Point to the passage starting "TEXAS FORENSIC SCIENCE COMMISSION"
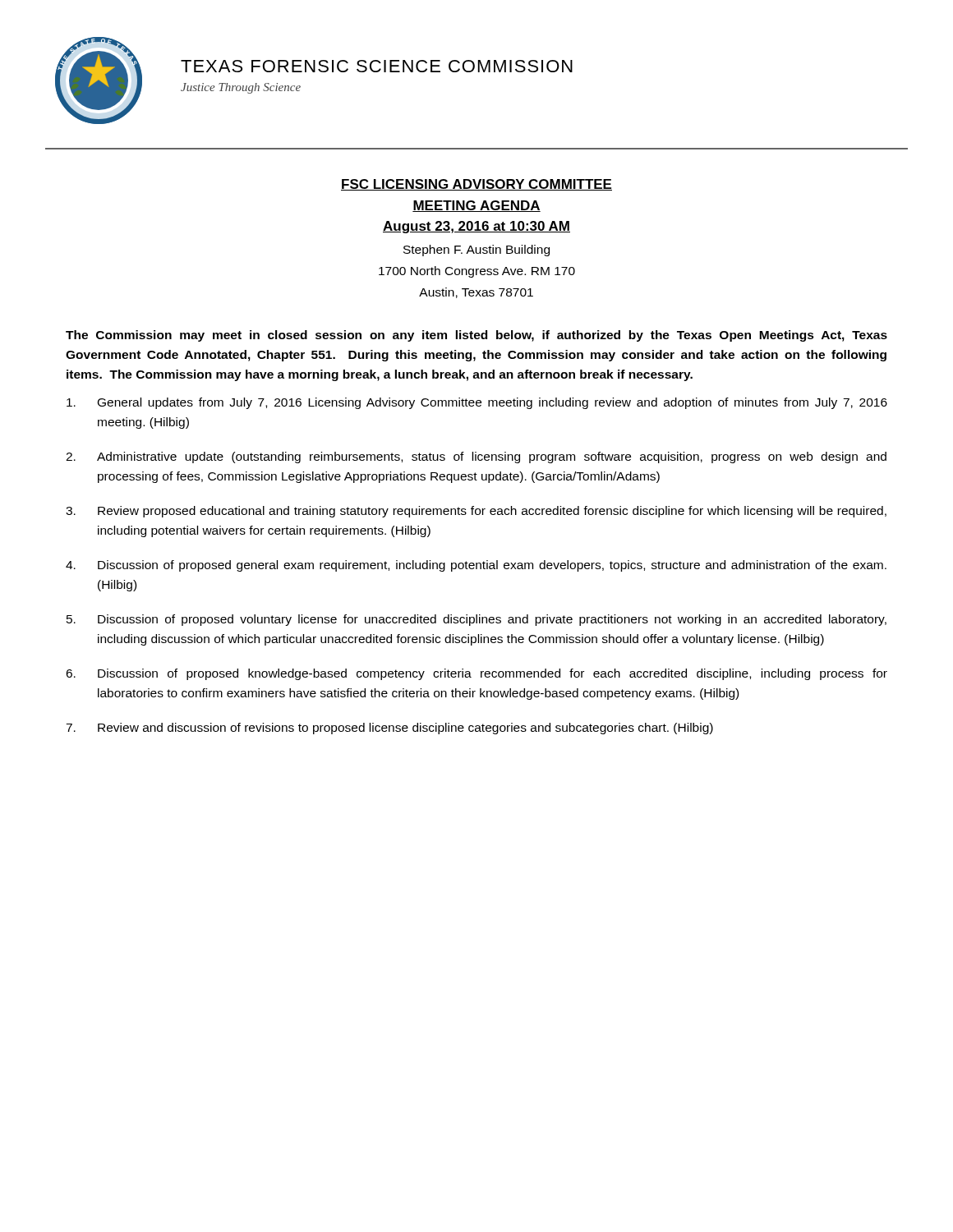 [378, 66]
